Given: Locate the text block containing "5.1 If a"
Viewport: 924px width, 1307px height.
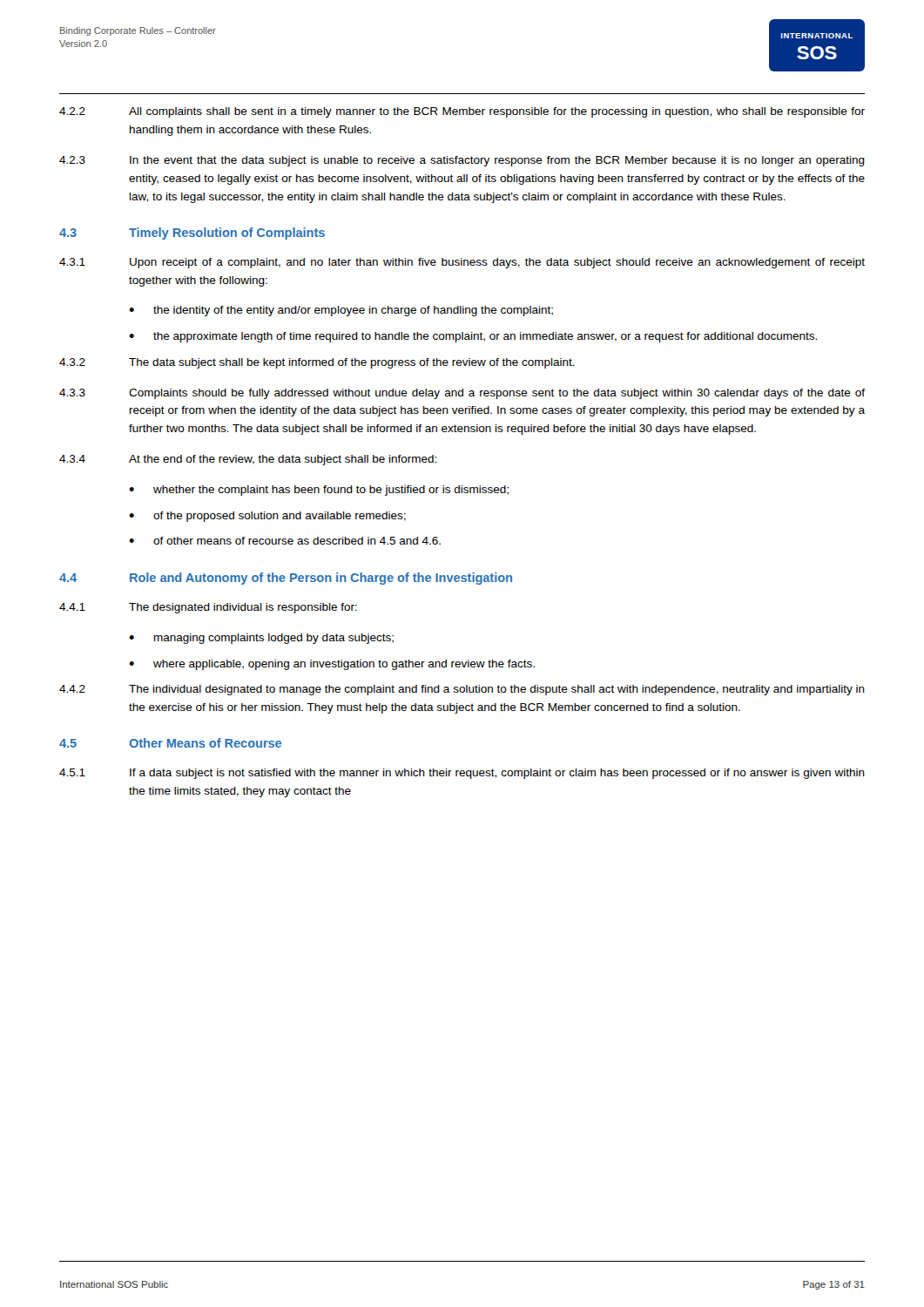Looking at the screenshot, I should (x=462, y=782).
